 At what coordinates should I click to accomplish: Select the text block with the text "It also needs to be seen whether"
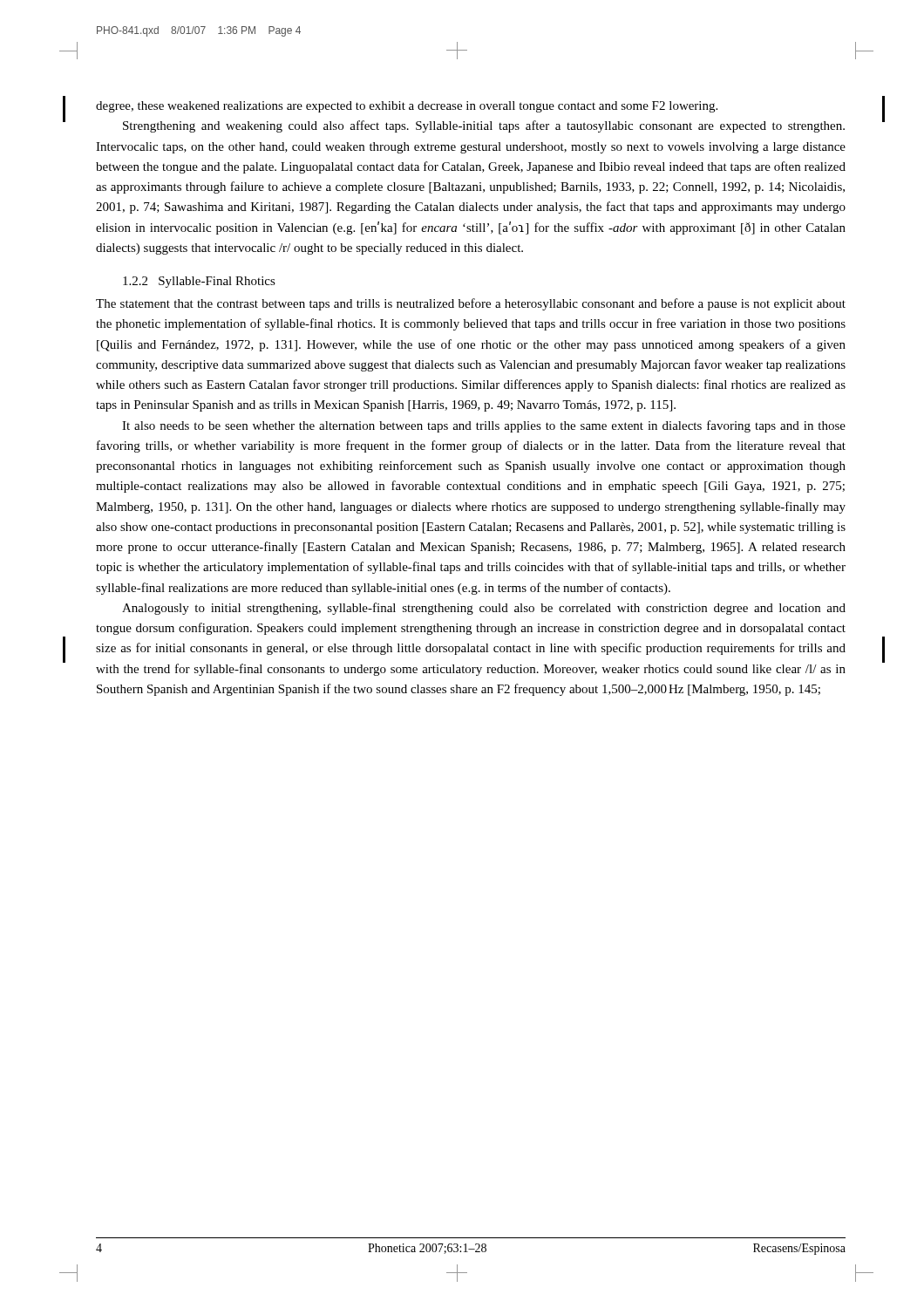click(x=471, y=506)
